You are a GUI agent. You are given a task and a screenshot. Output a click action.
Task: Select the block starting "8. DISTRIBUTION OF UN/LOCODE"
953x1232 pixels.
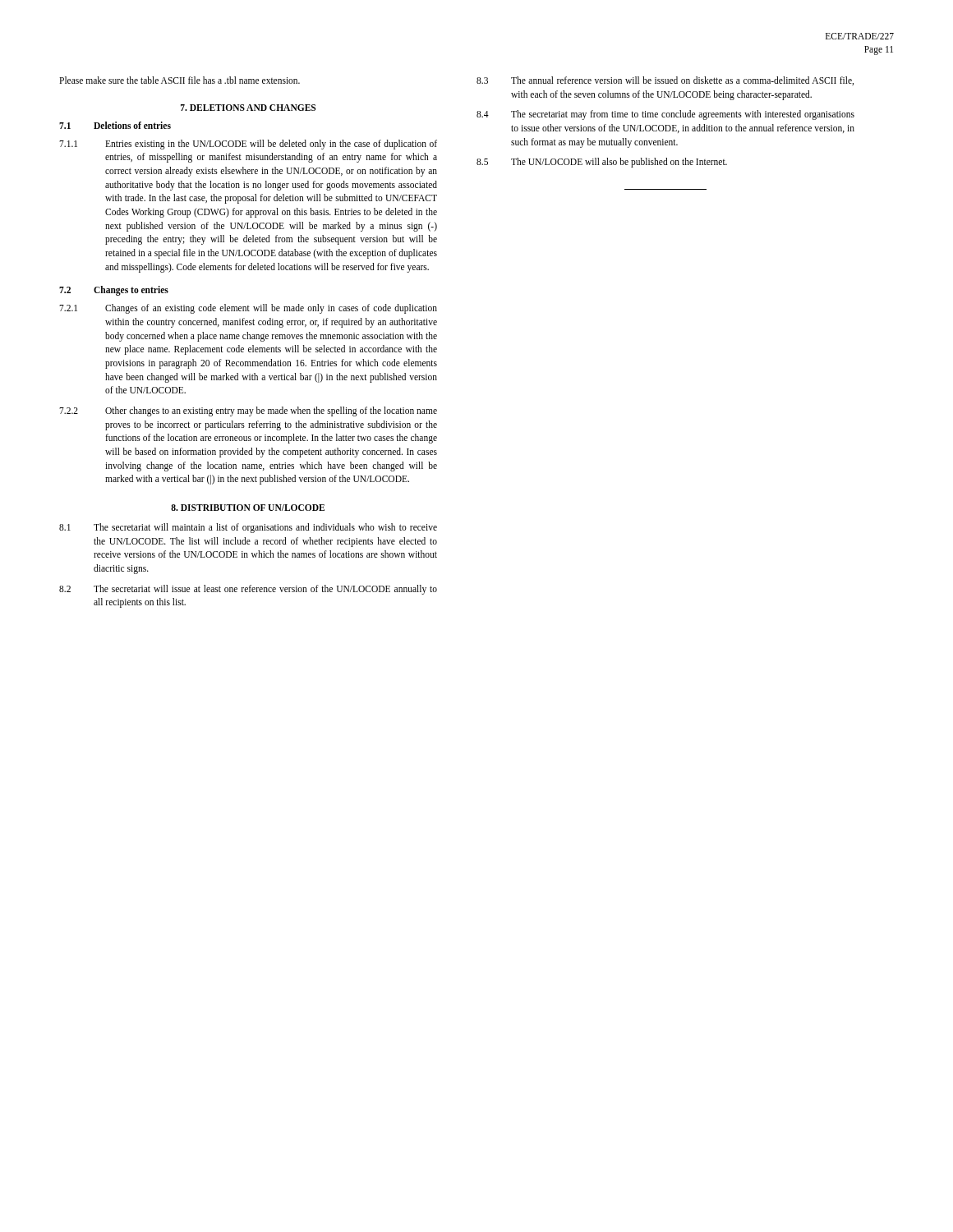[248, 508]
